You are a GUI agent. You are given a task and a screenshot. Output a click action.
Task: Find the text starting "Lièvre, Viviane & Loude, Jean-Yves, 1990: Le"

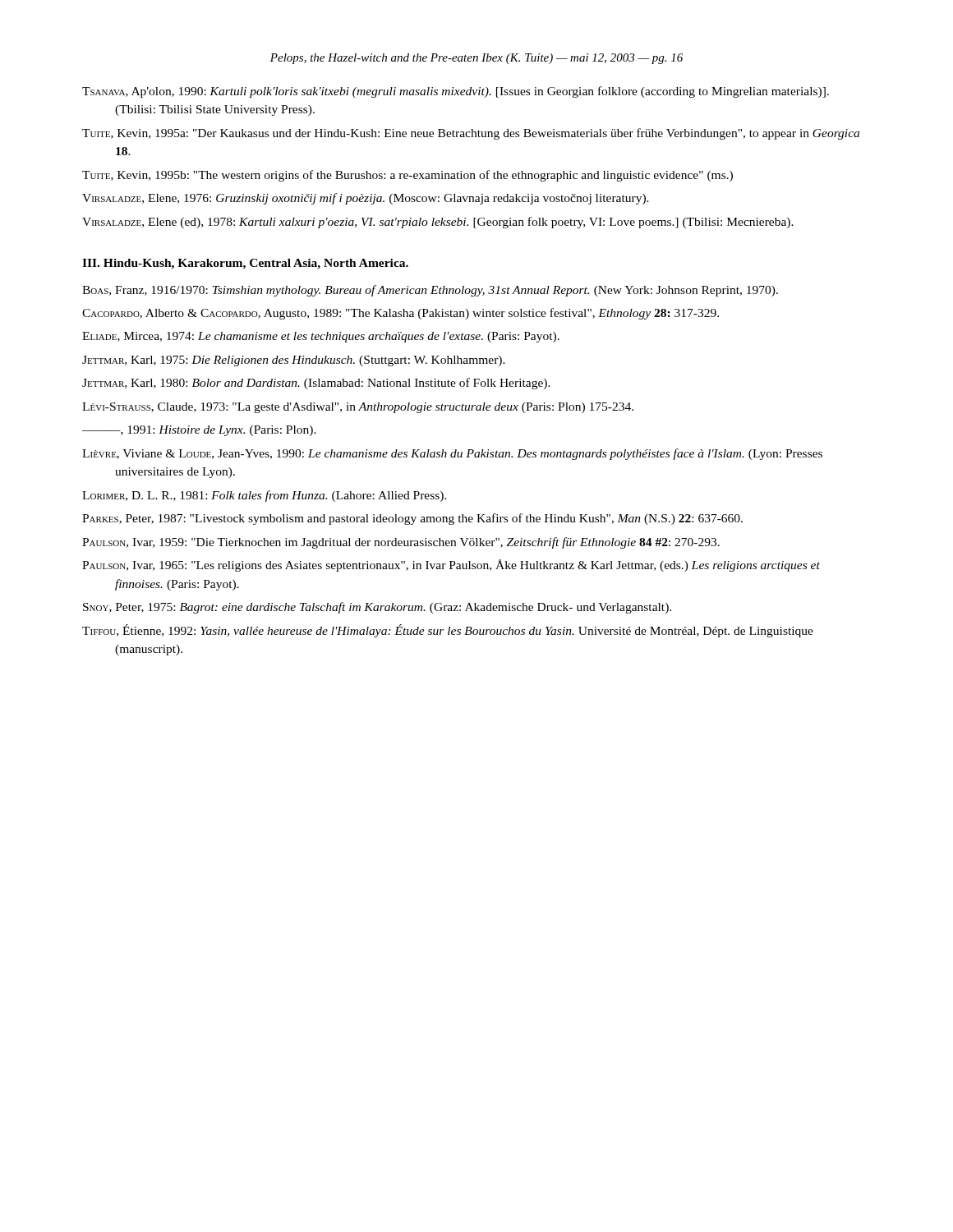452,462
